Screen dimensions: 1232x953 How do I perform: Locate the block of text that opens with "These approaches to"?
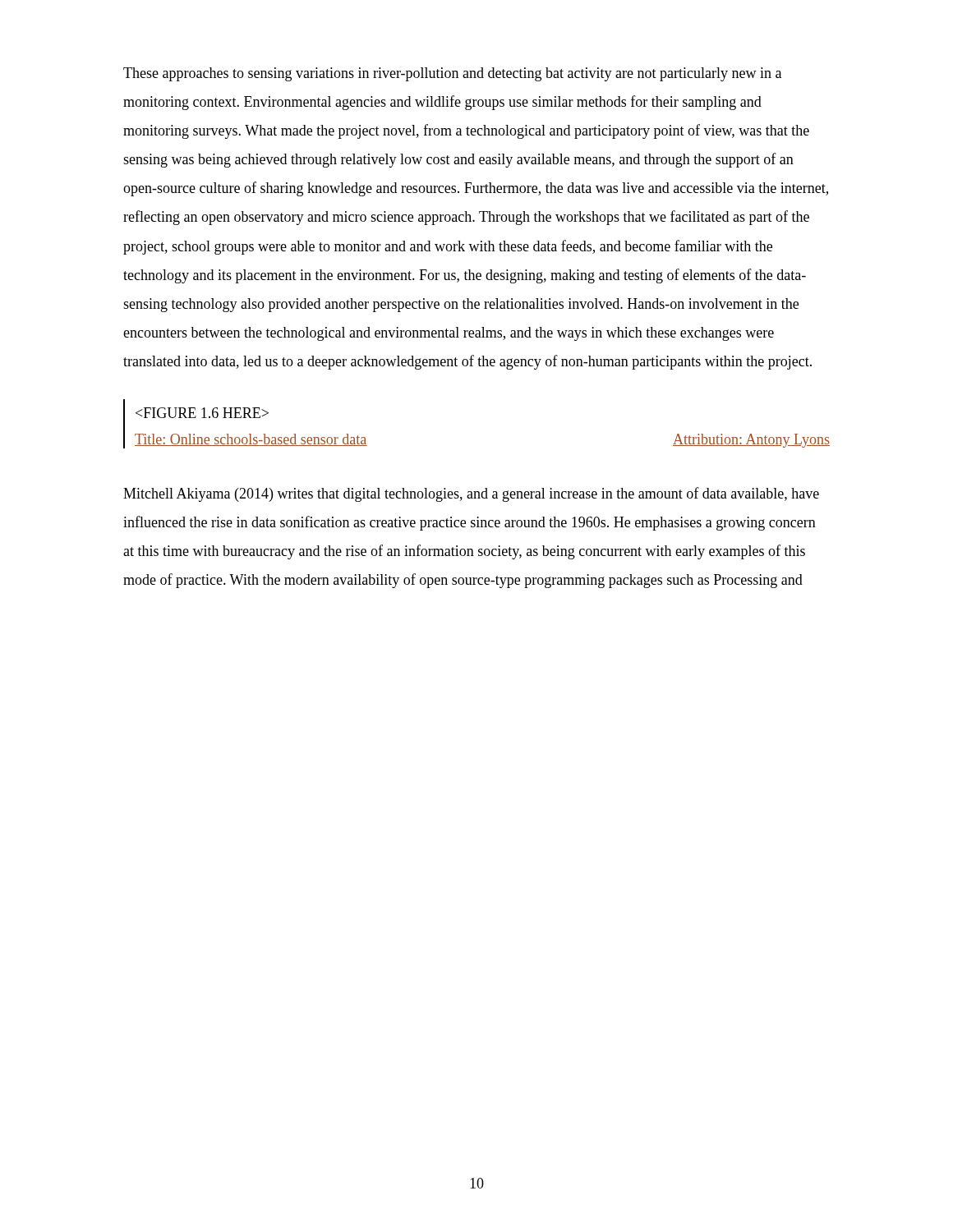476,217
